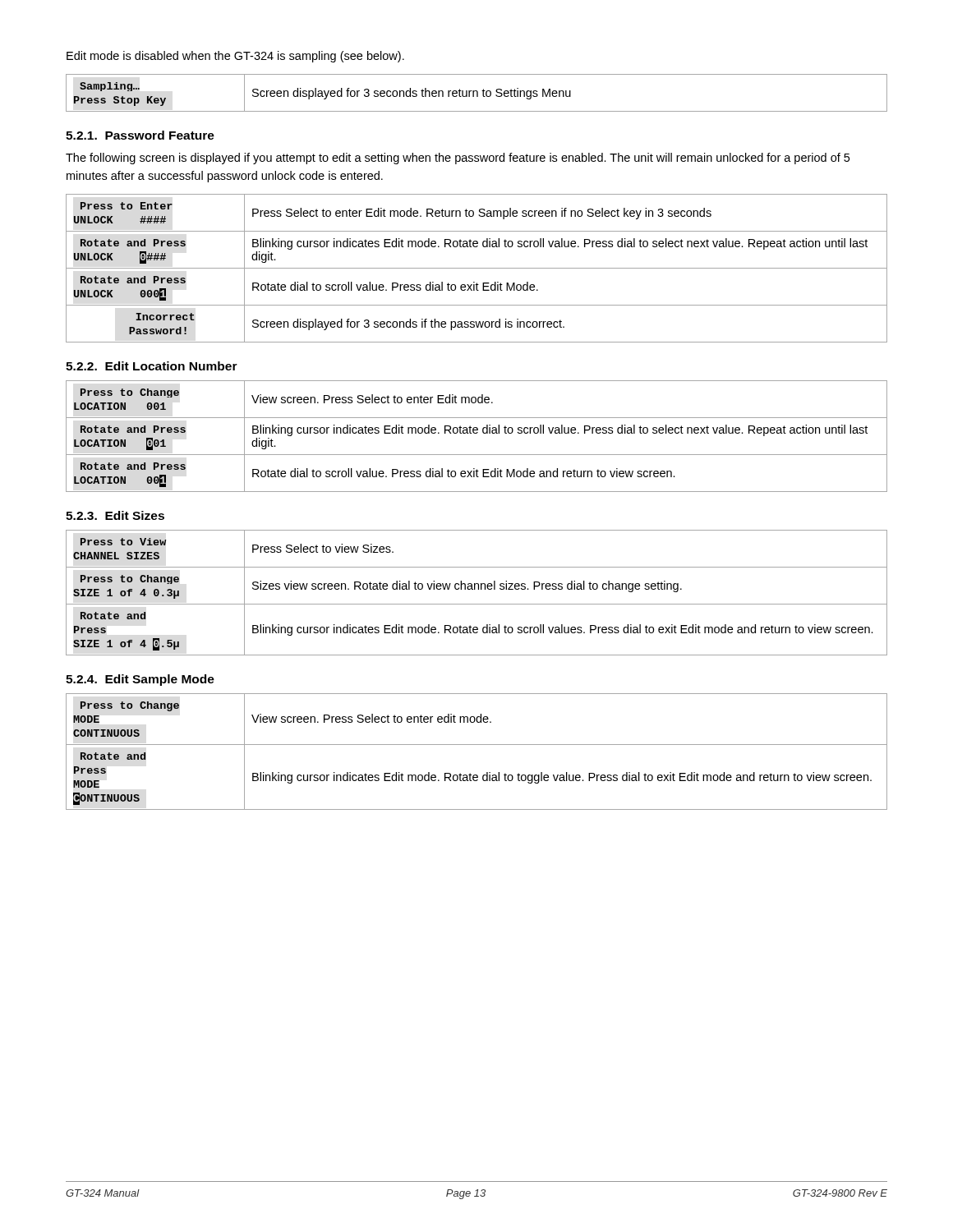Find the block on this page that starts "The following screen is"
The image size is (953, 1232).
(458, 167)
